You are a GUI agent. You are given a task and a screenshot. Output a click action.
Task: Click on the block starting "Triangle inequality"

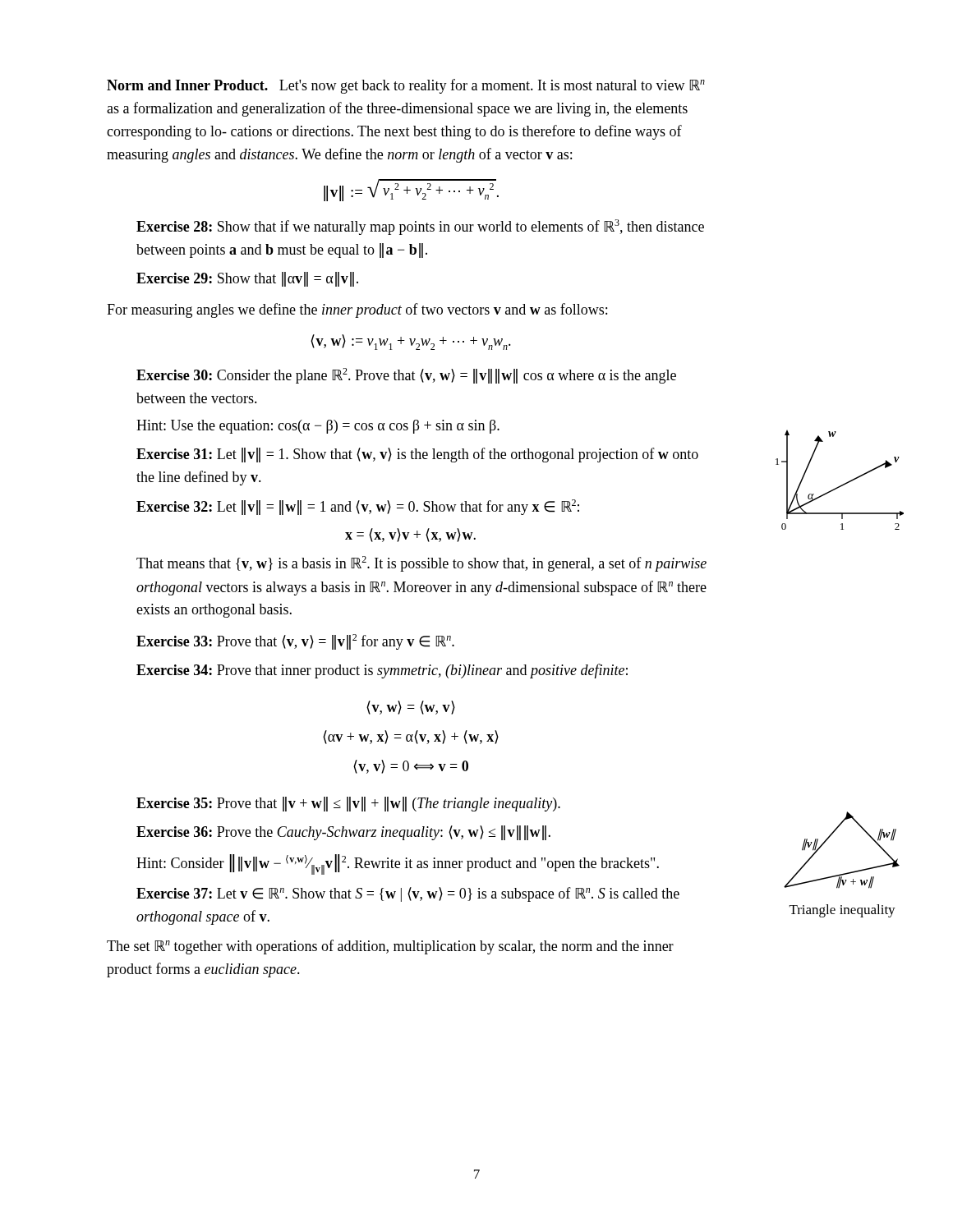tap(842, 910)
